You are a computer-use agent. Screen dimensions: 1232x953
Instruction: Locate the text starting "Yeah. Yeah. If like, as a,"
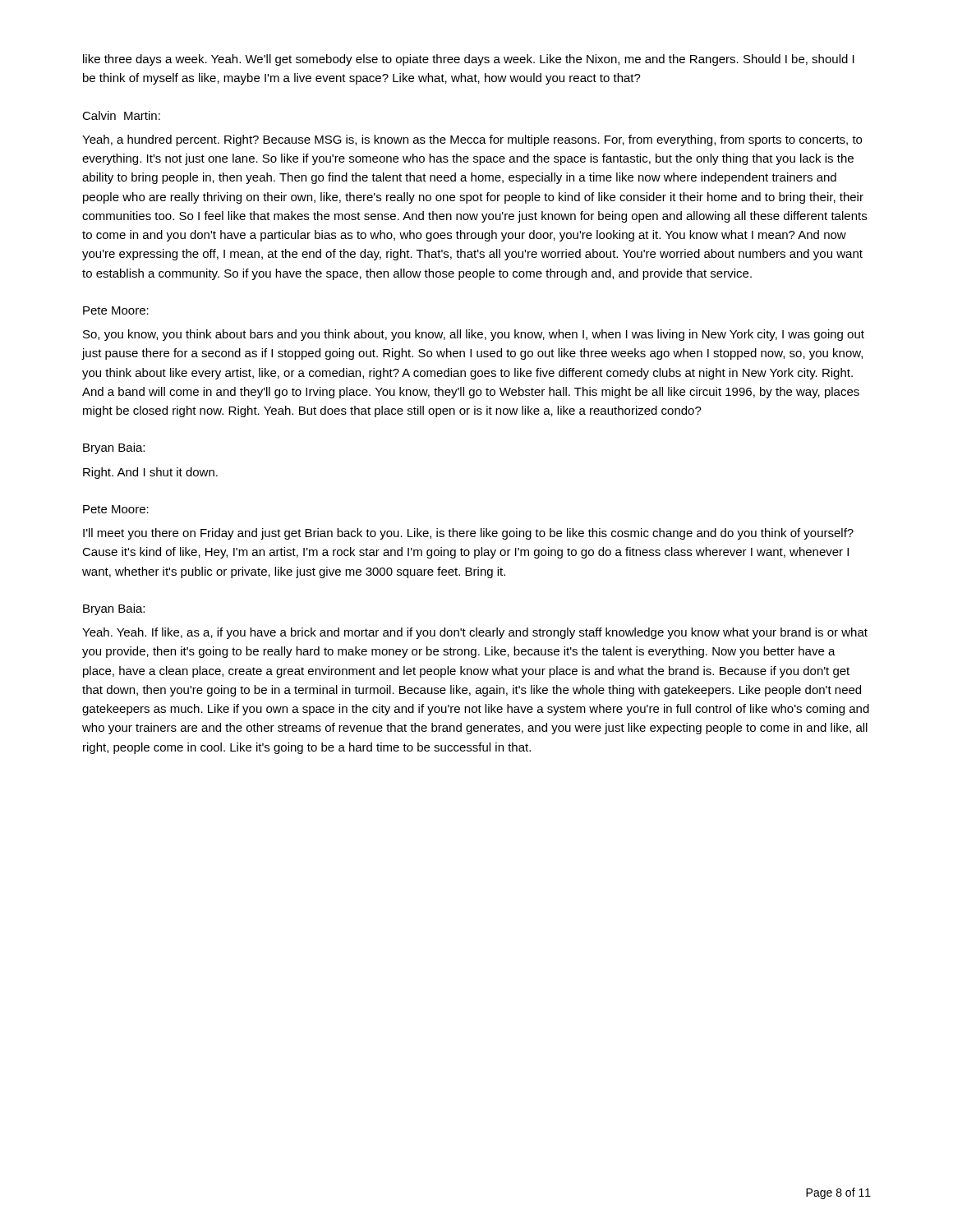(x=476, y=689)
